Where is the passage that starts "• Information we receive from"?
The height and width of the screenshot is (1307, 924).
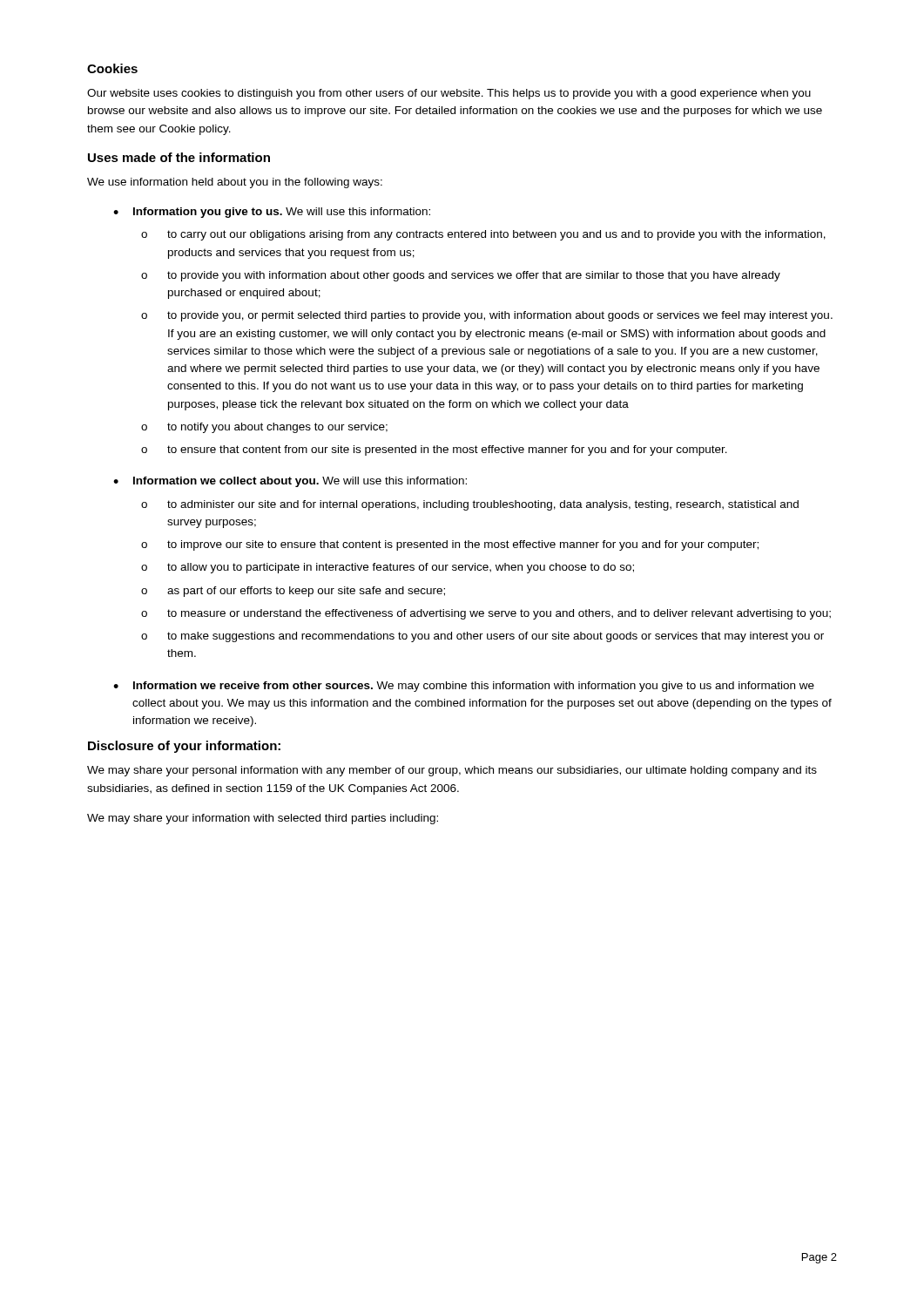[x=462, y=703]
